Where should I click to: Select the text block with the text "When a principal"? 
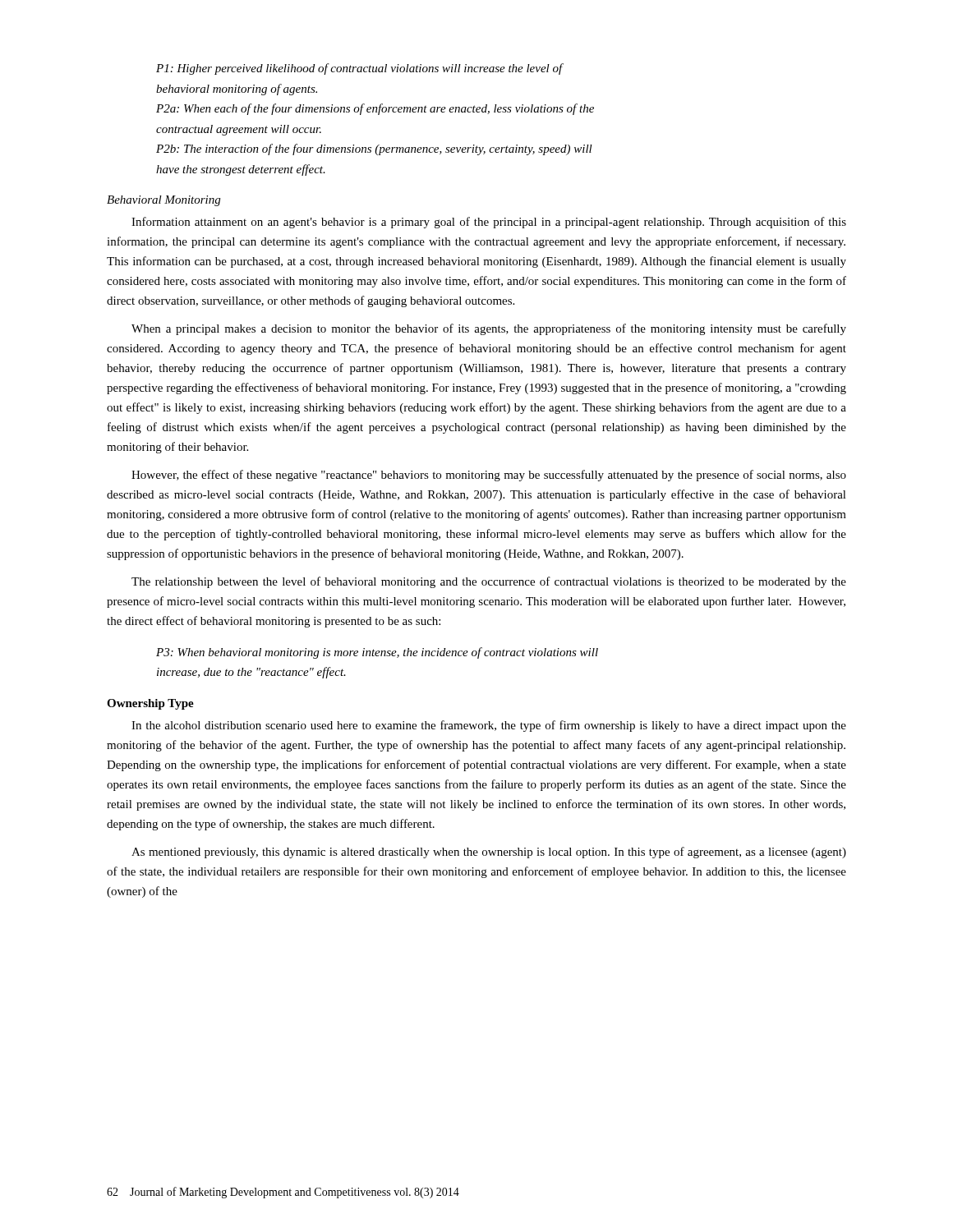(476, 388)
